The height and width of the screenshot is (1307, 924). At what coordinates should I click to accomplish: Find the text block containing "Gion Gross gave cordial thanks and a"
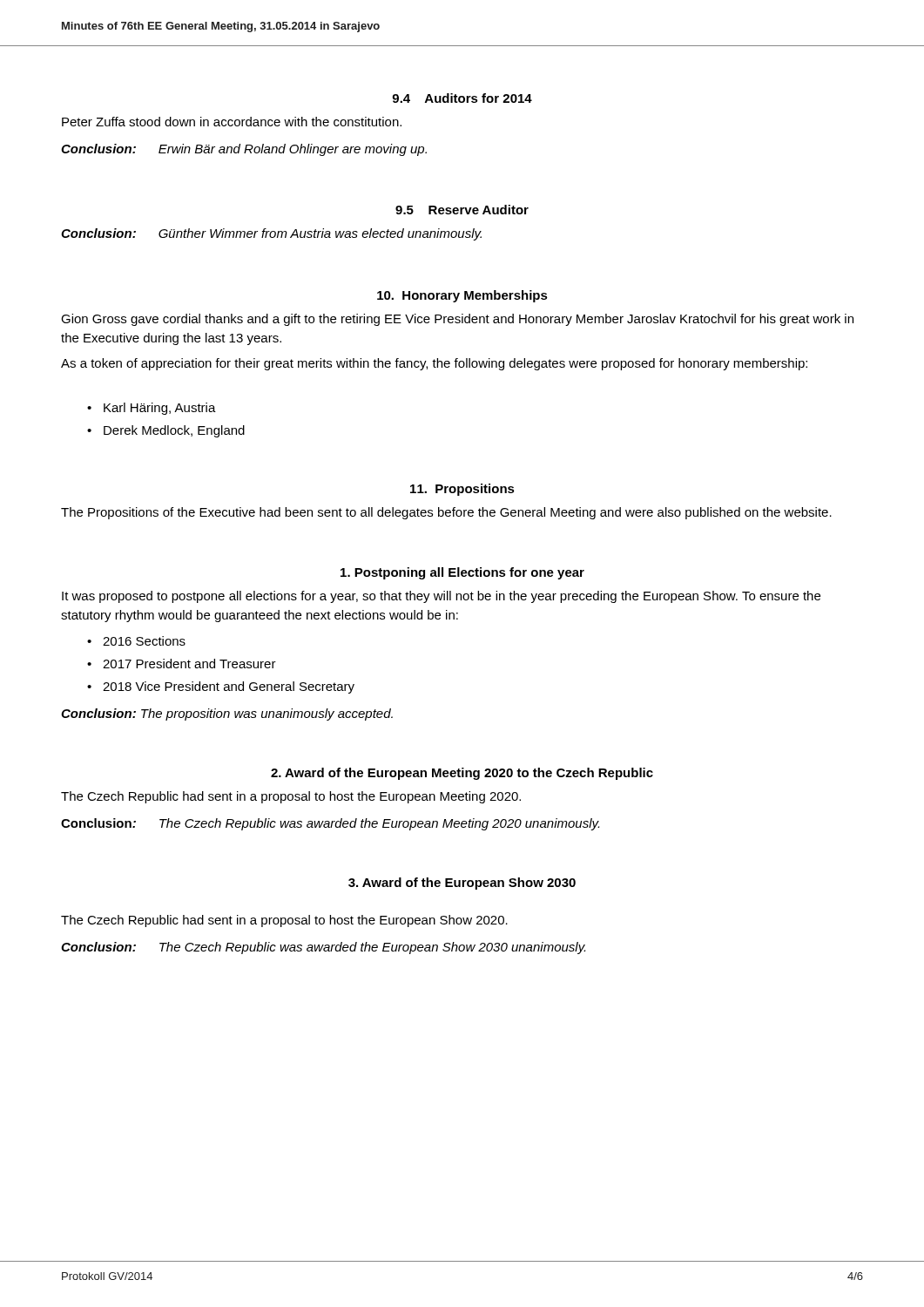tap(458, 328)
